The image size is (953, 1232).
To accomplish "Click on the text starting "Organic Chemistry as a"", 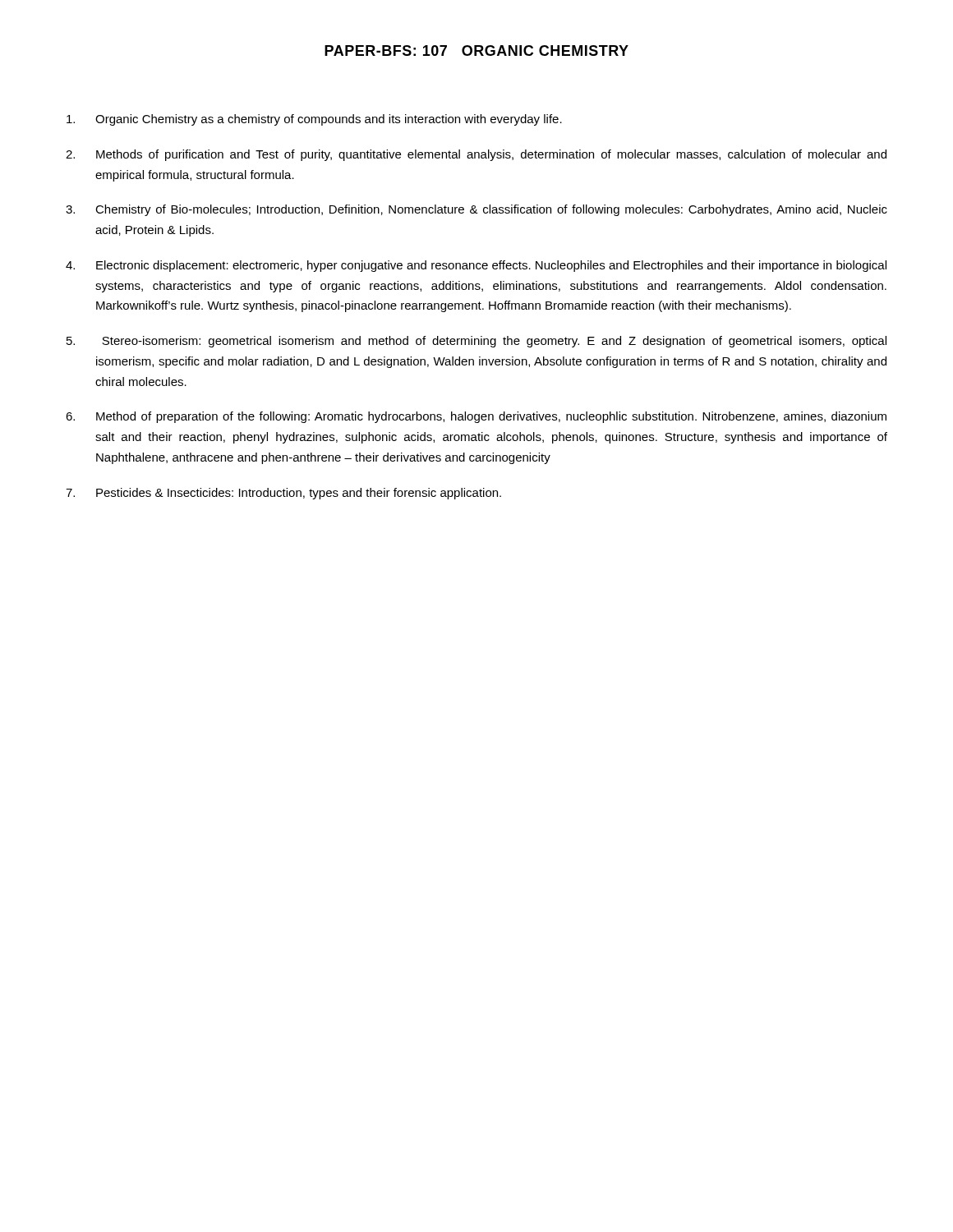I will (x=476, y=119).
